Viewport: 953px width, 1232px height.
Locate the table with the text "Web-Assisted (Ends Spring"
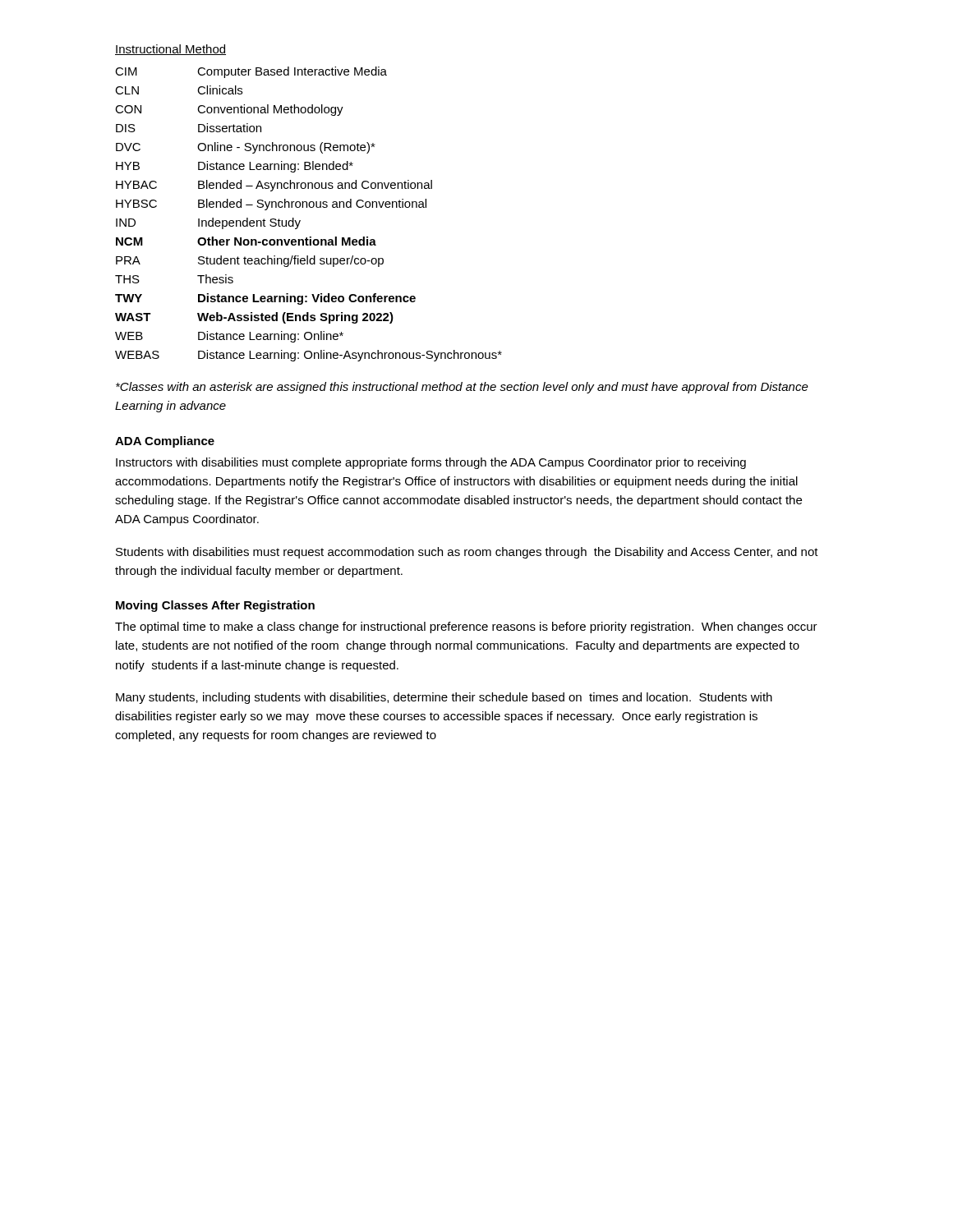click(x=468, y=202)
